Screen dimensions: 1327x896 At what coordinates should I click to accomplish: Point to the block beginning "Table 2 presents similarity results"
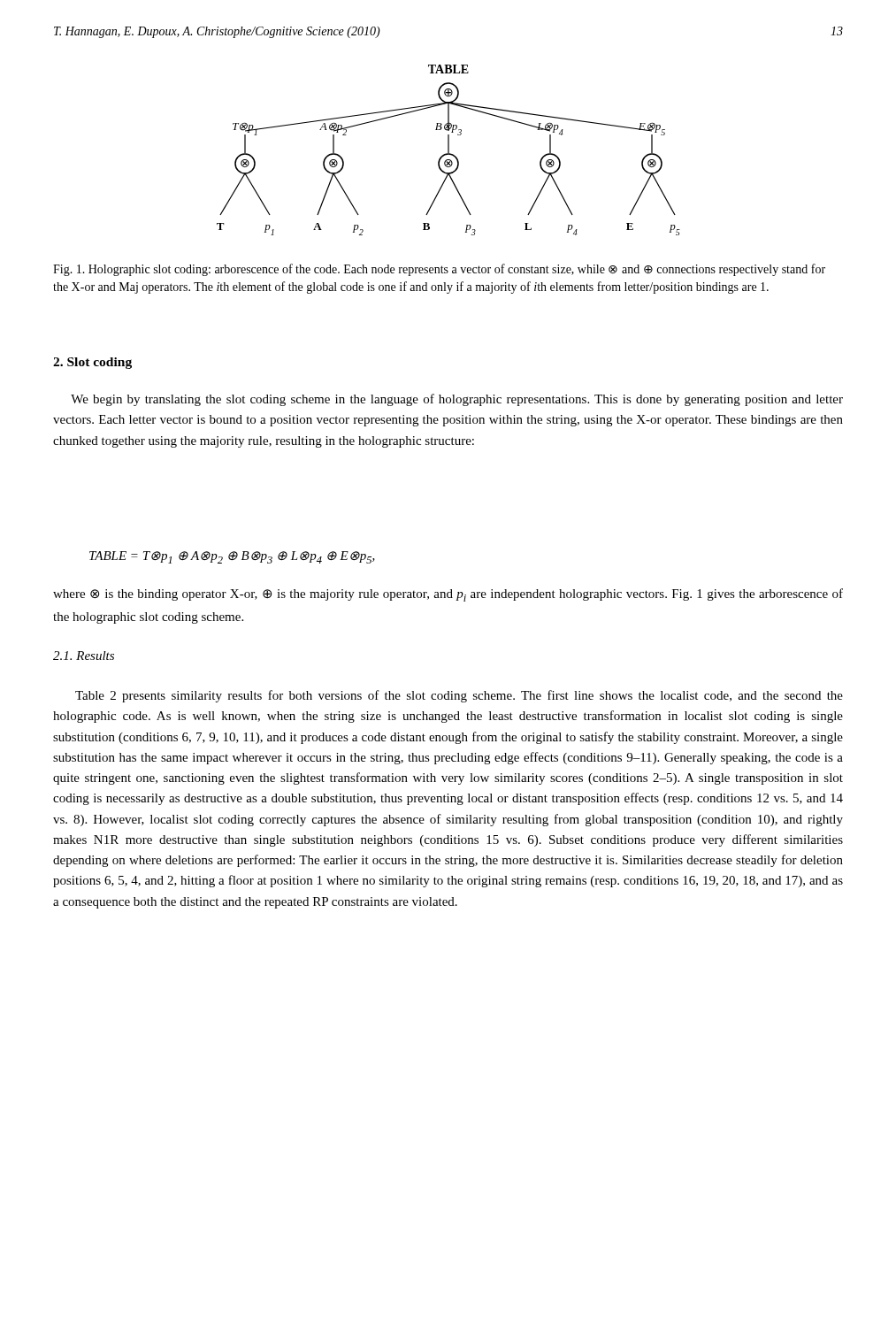[x=448, y=798]
